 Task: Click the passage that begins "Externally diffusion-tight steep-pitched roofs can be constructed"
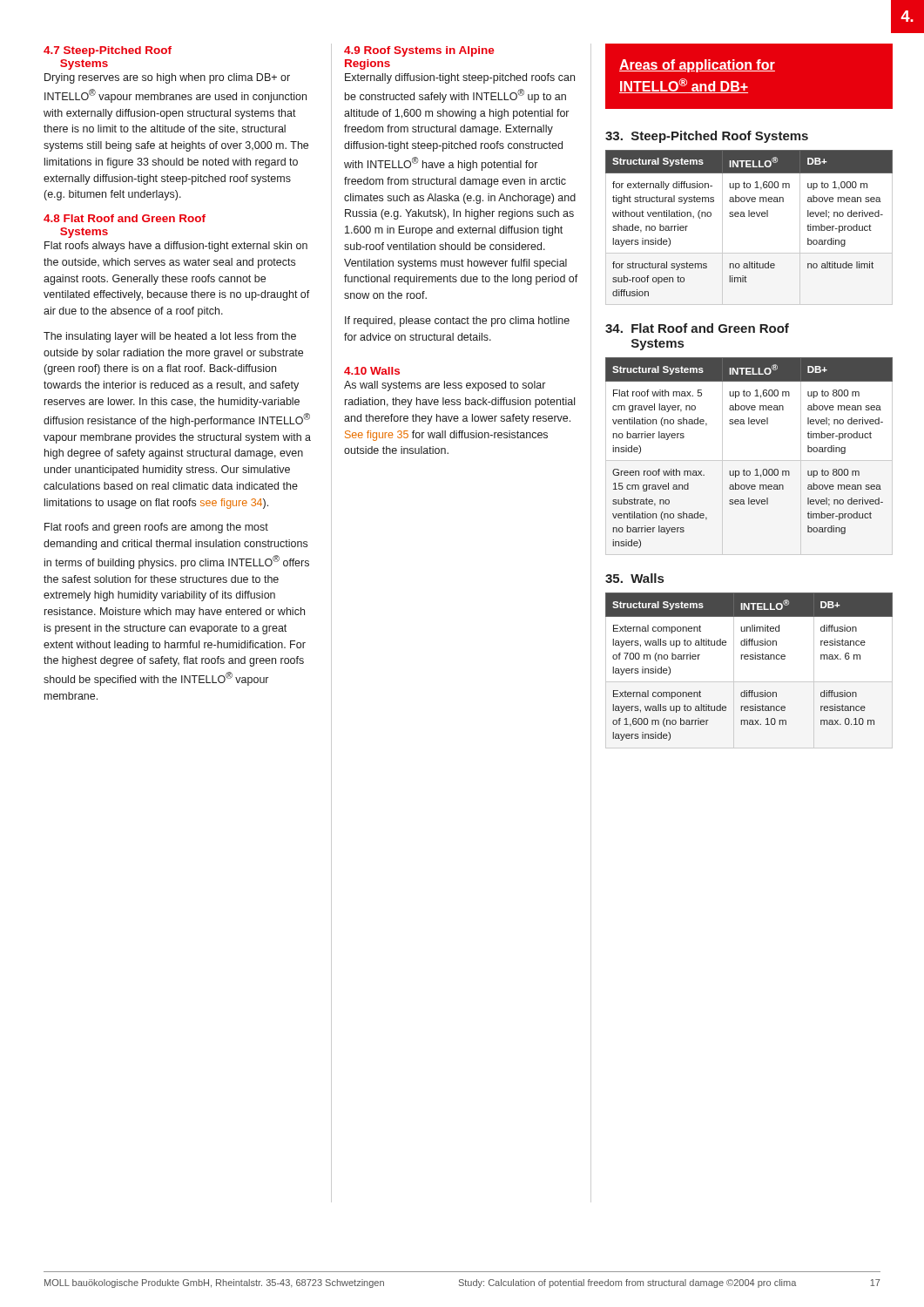[461, 187]
